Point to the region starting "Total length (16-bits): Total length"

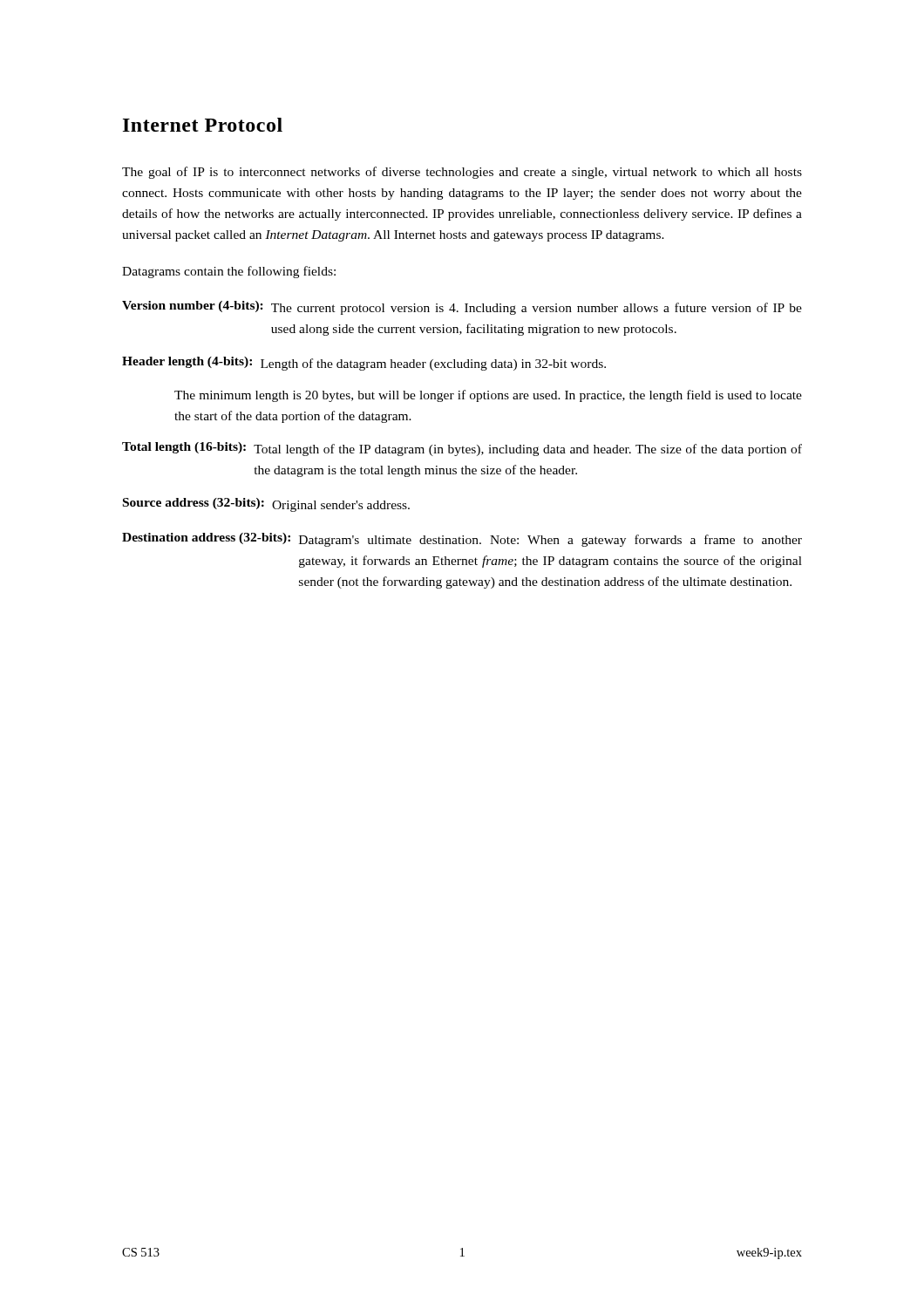tap(462, 460)
